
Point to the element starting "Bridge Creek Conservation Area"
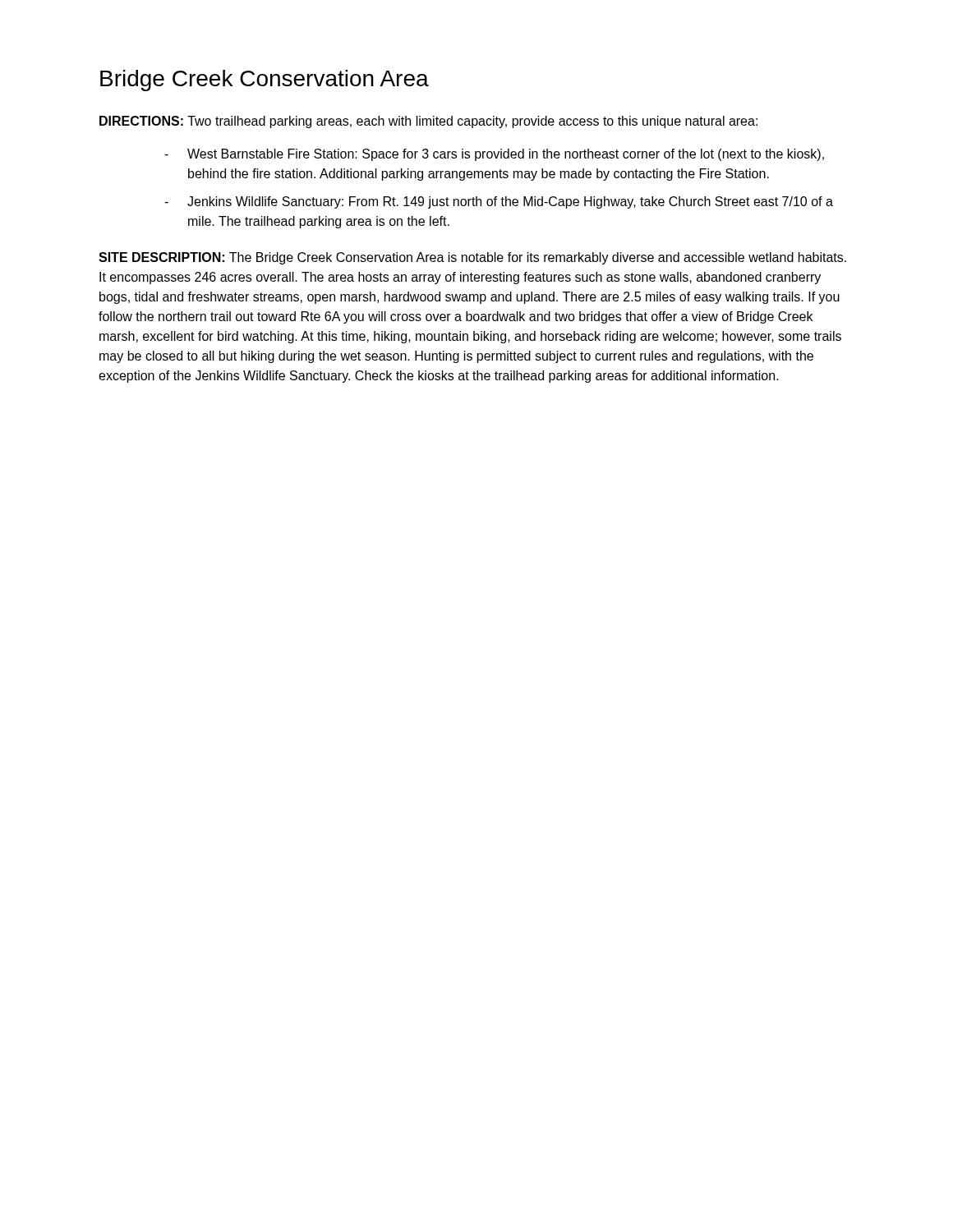coord(264,78)
